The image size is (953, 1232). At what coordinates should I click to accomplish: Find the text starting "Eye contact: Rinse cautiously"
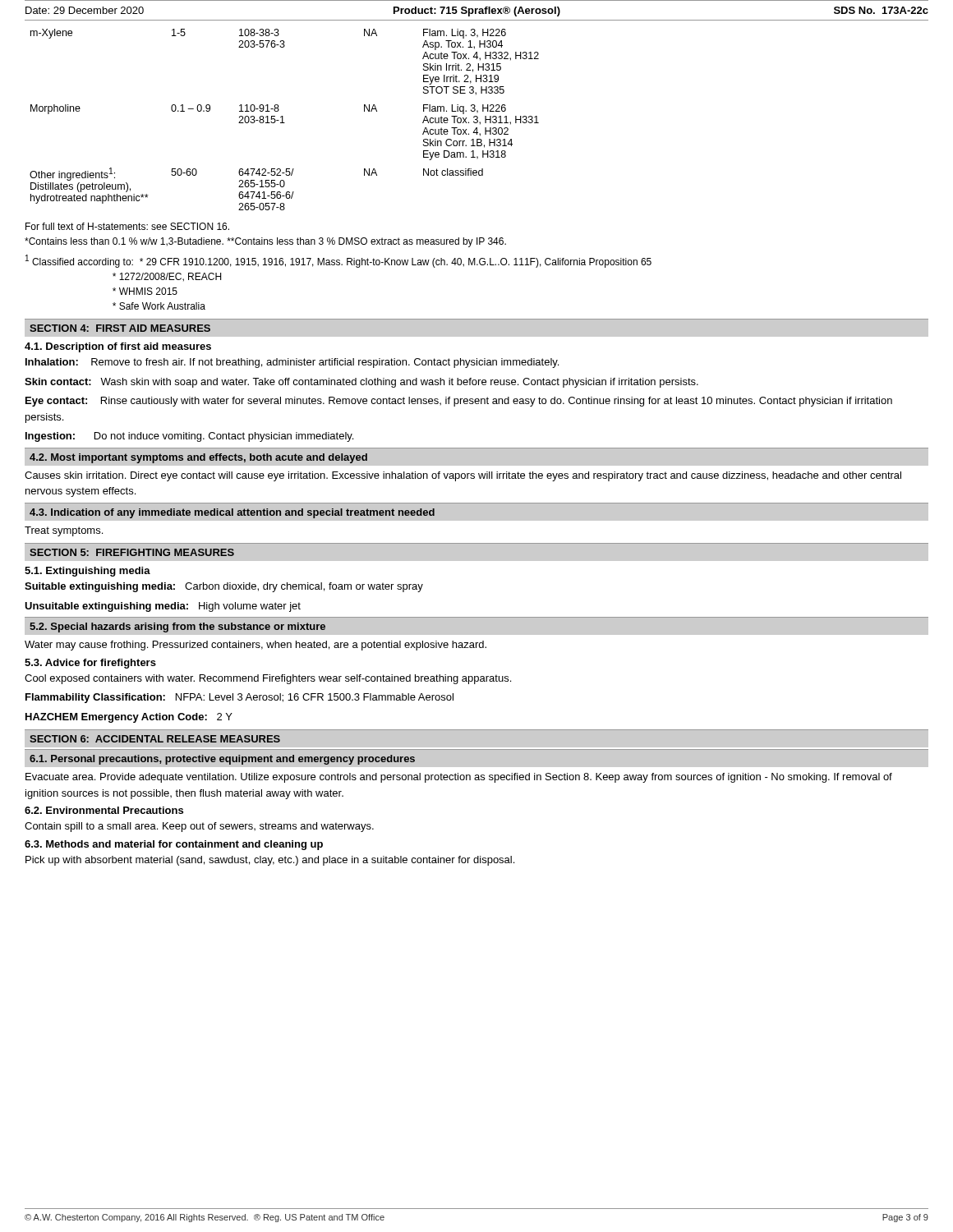coord(459,408)
